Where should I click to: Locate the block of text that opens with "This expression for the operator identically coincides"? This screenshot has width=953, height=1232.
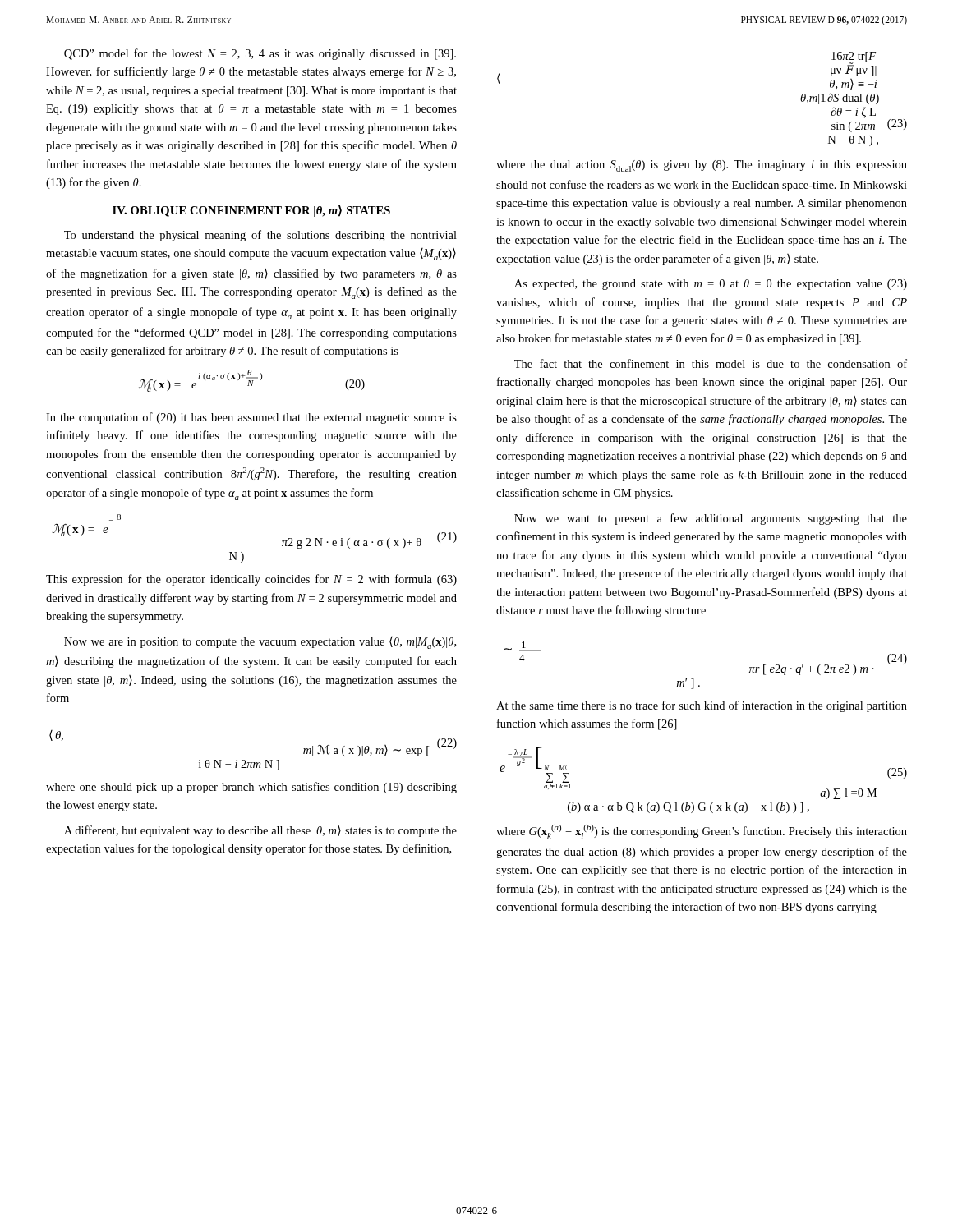(x=251, y=639)
